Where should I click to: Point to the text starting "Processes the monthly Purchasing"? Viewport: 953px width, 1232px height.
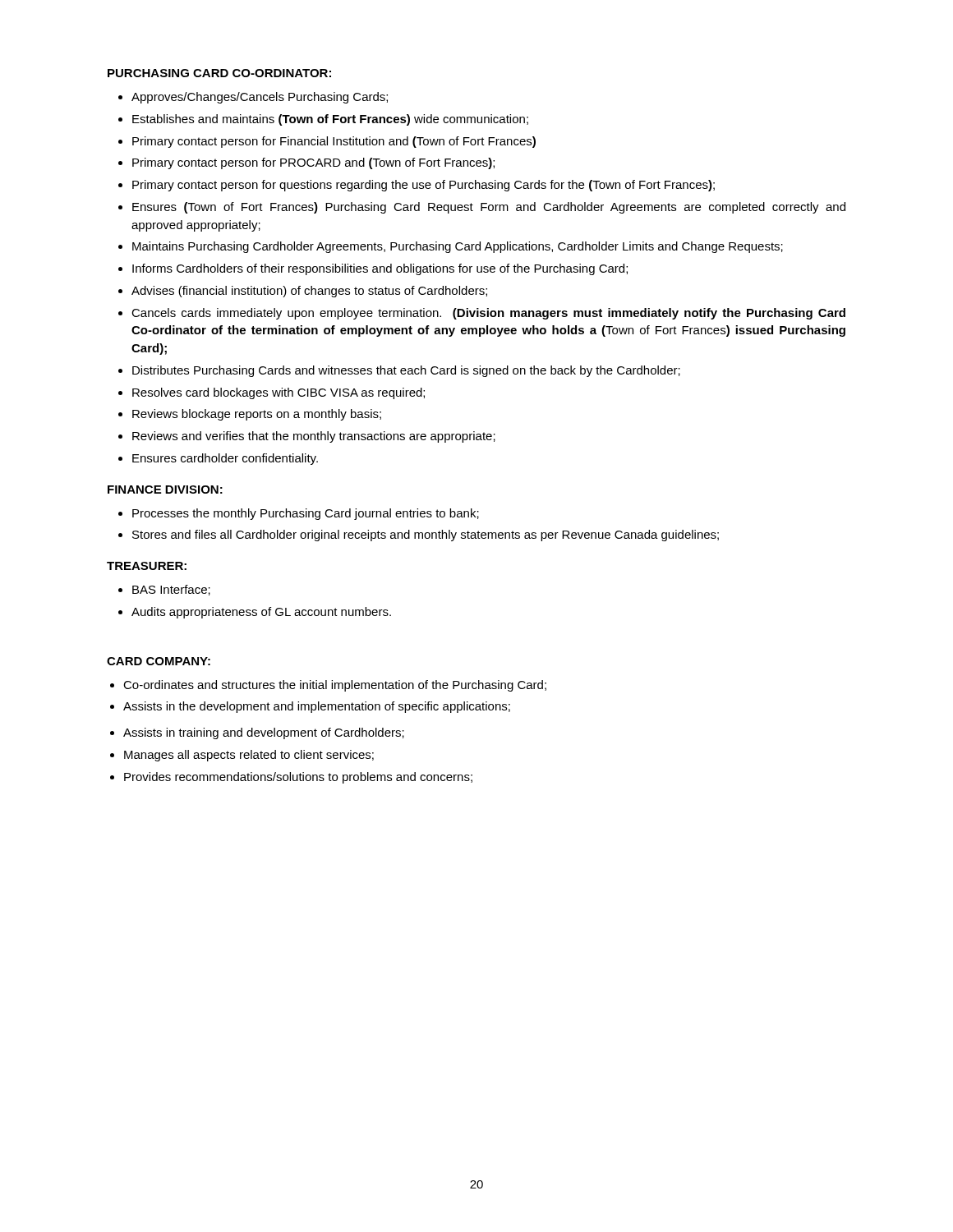click(305, 513)
